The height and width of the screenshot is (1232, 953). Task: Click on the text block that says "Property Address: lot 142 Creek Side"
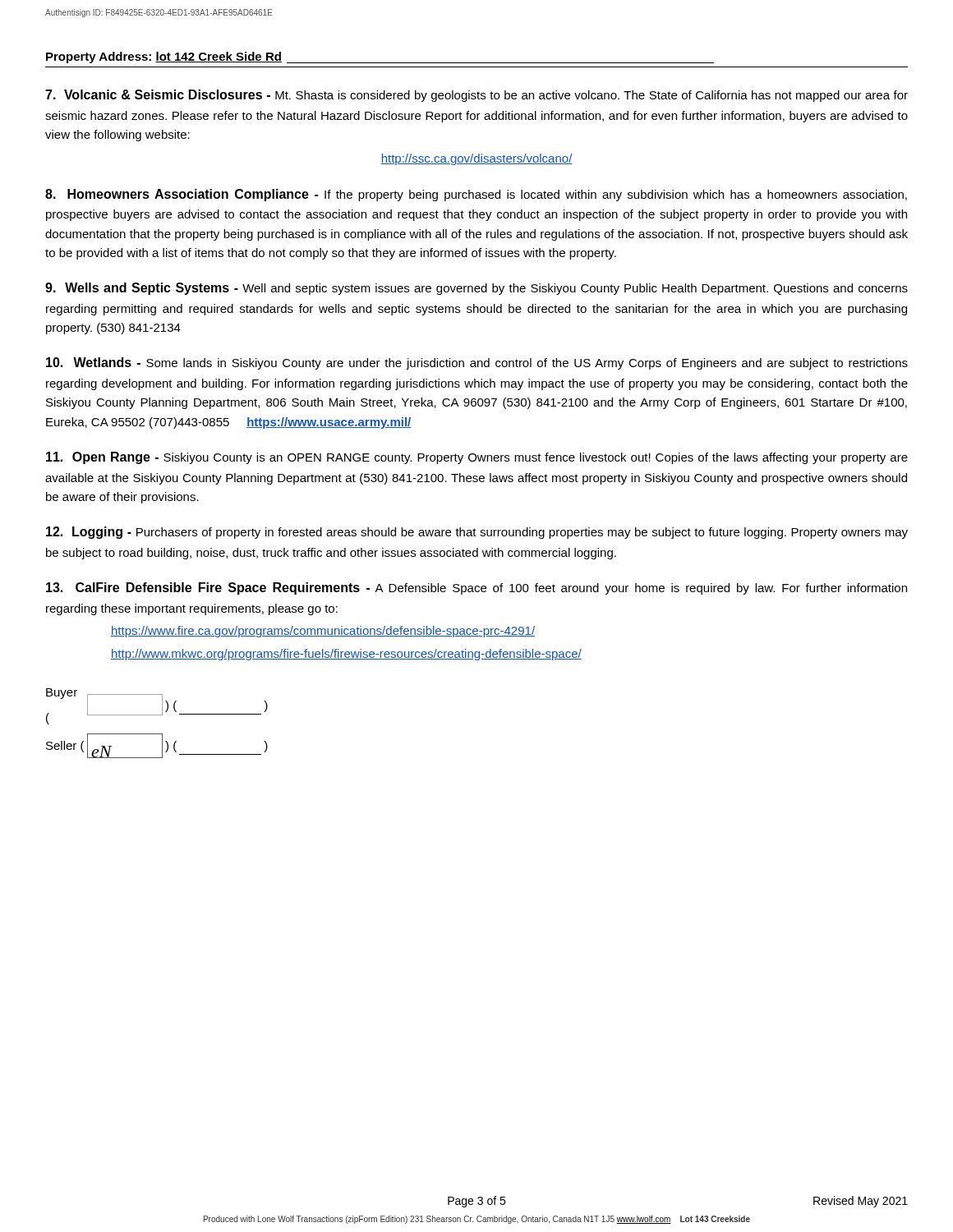click(380, 56)
